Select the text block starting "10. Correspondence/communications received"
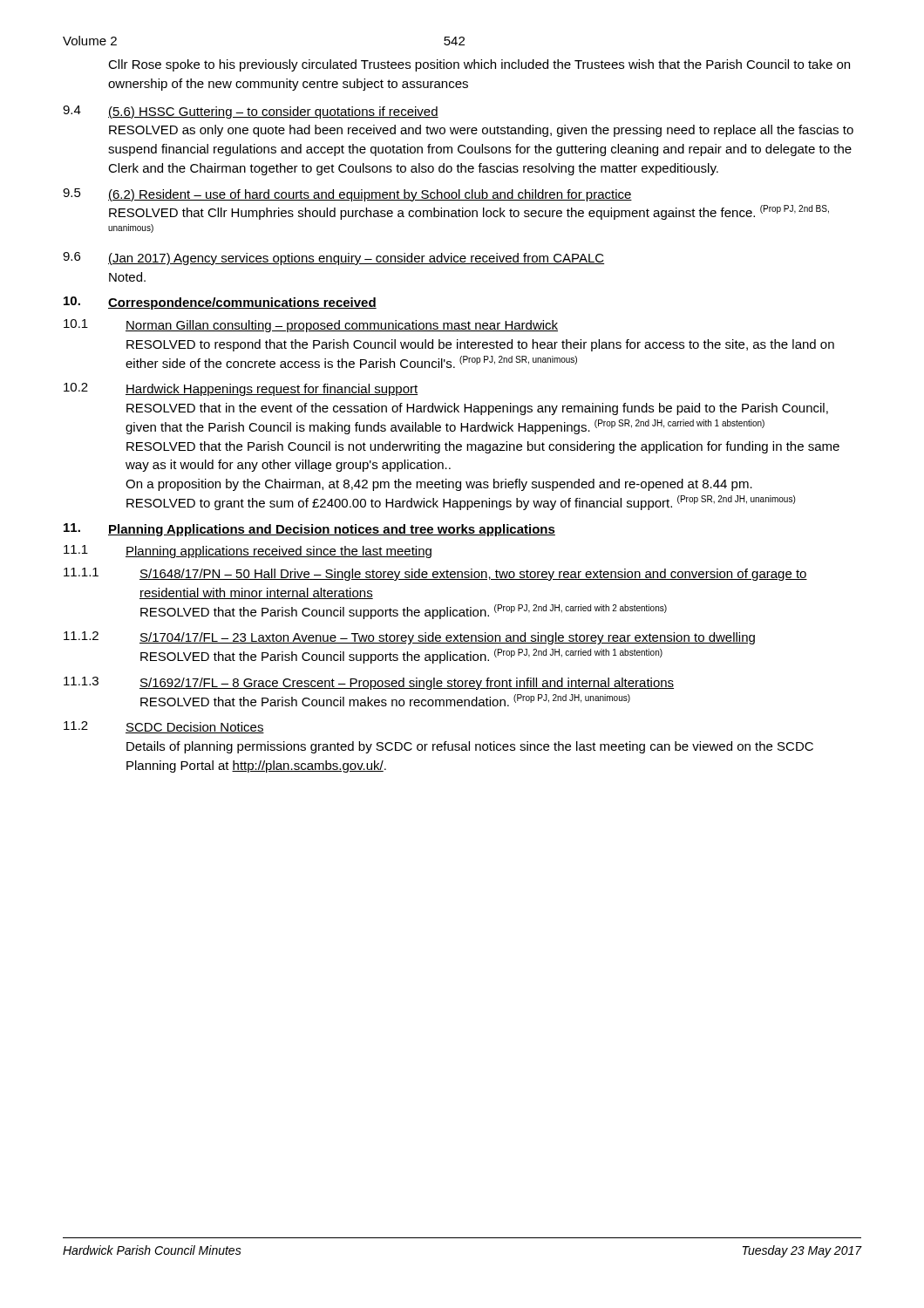The width and height of the screenshot is (924, 1308). click(x=220, y=303)
